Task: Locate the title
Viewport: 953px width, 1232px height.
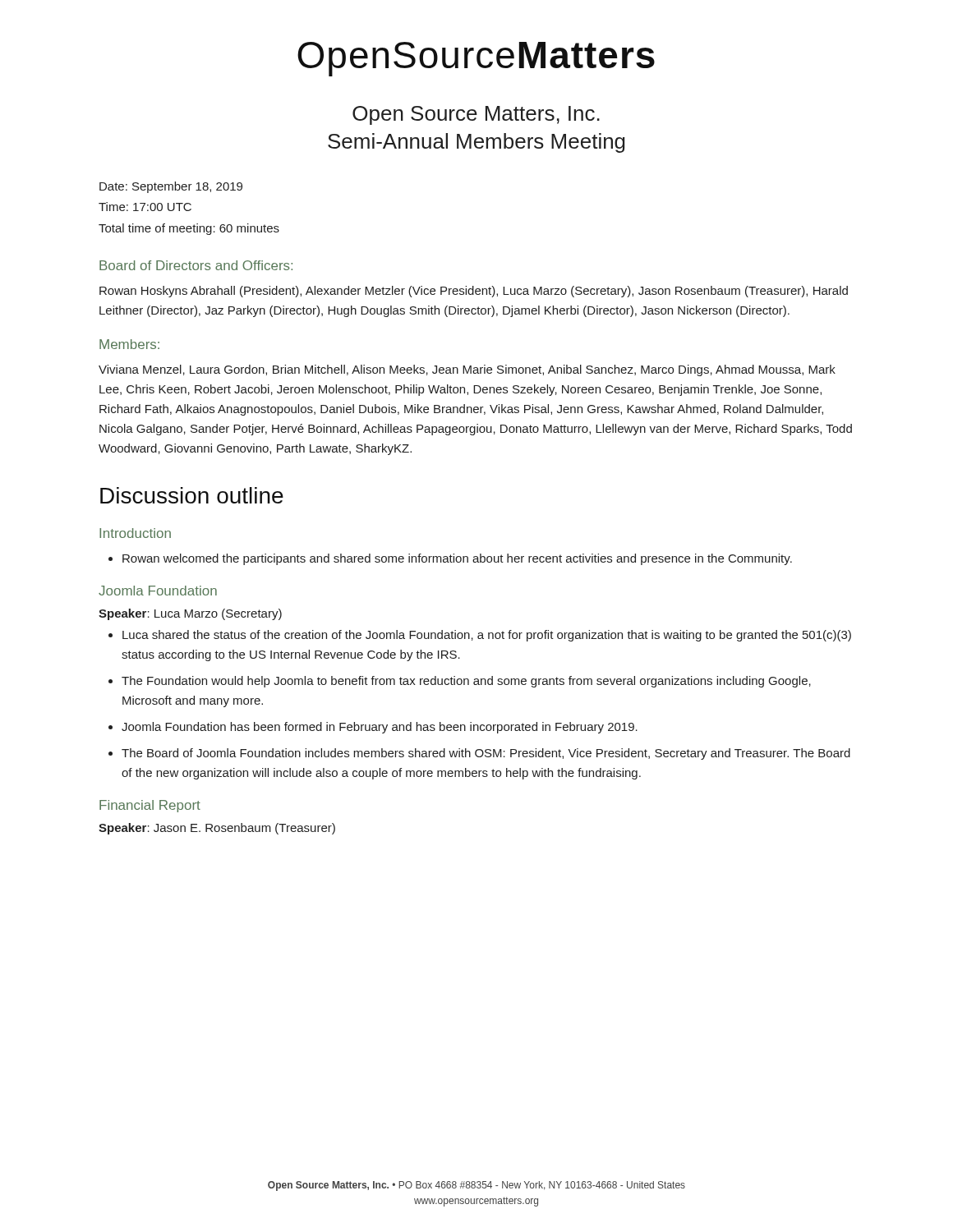Action: coord(476,128)
